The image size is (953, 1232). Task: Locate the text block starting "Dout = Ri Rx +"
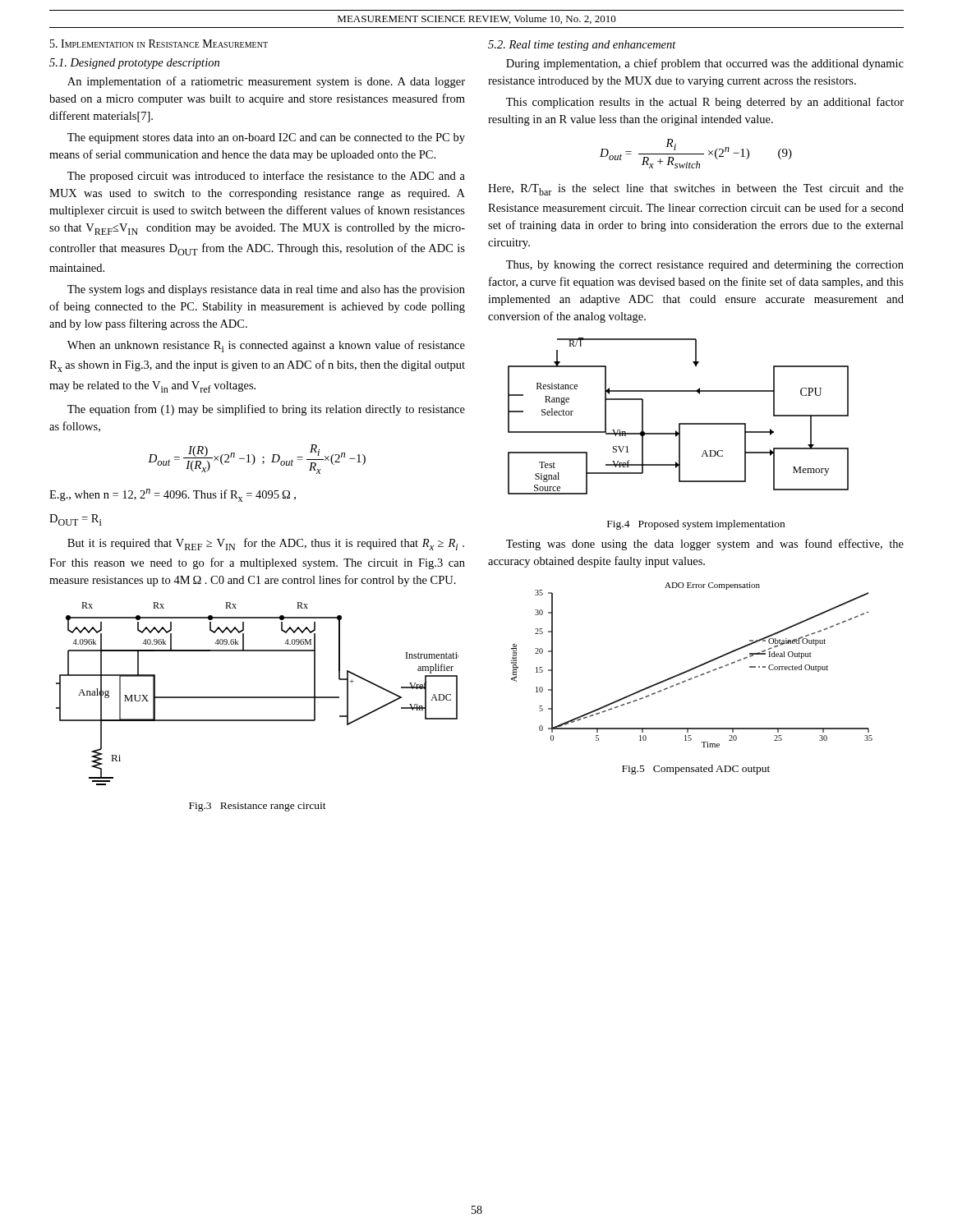coord(696,154)
